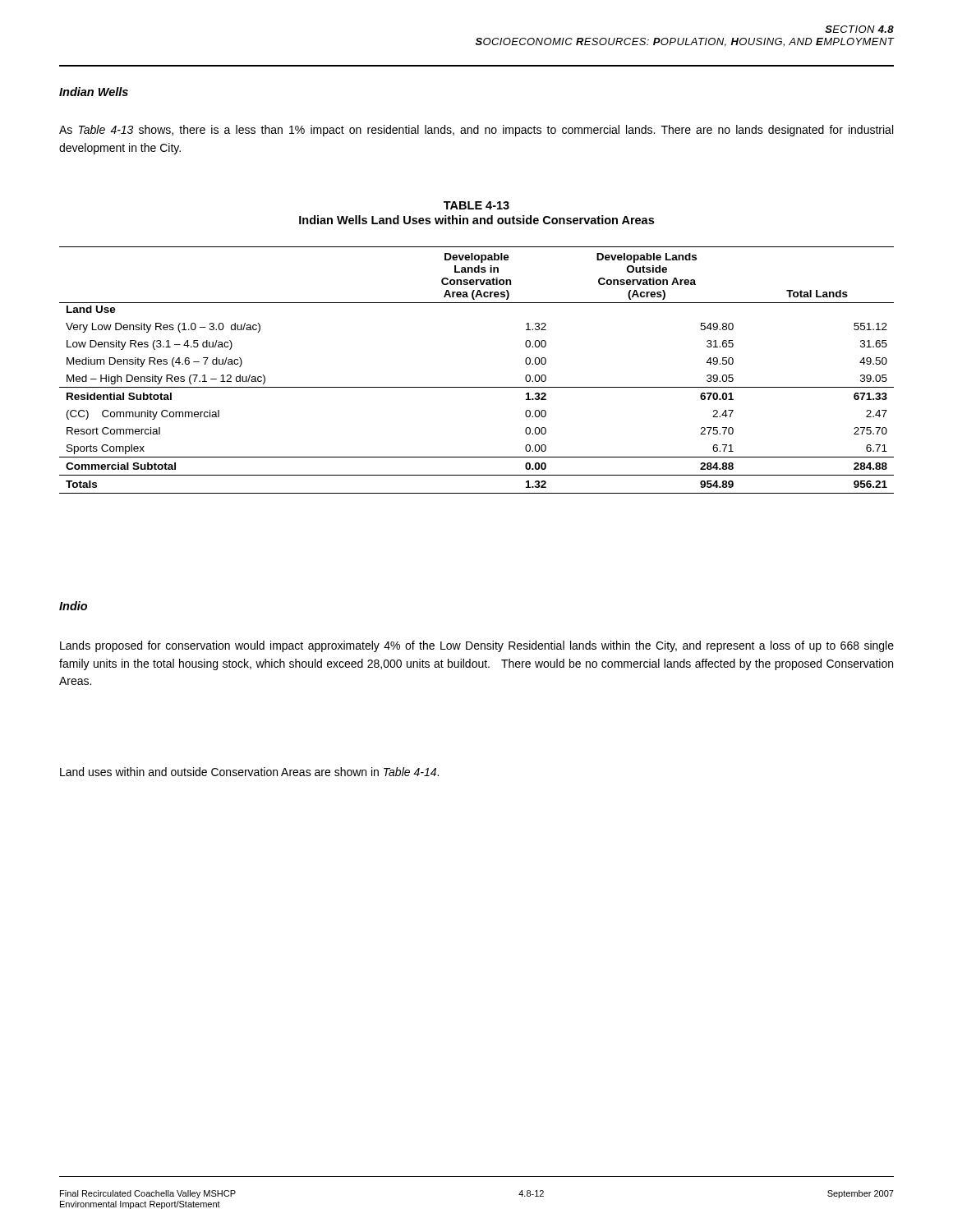Screen dimensions: 1232x953
Task: Click on the table containing "Residential Subtotal"
Action: coord(476,370)
